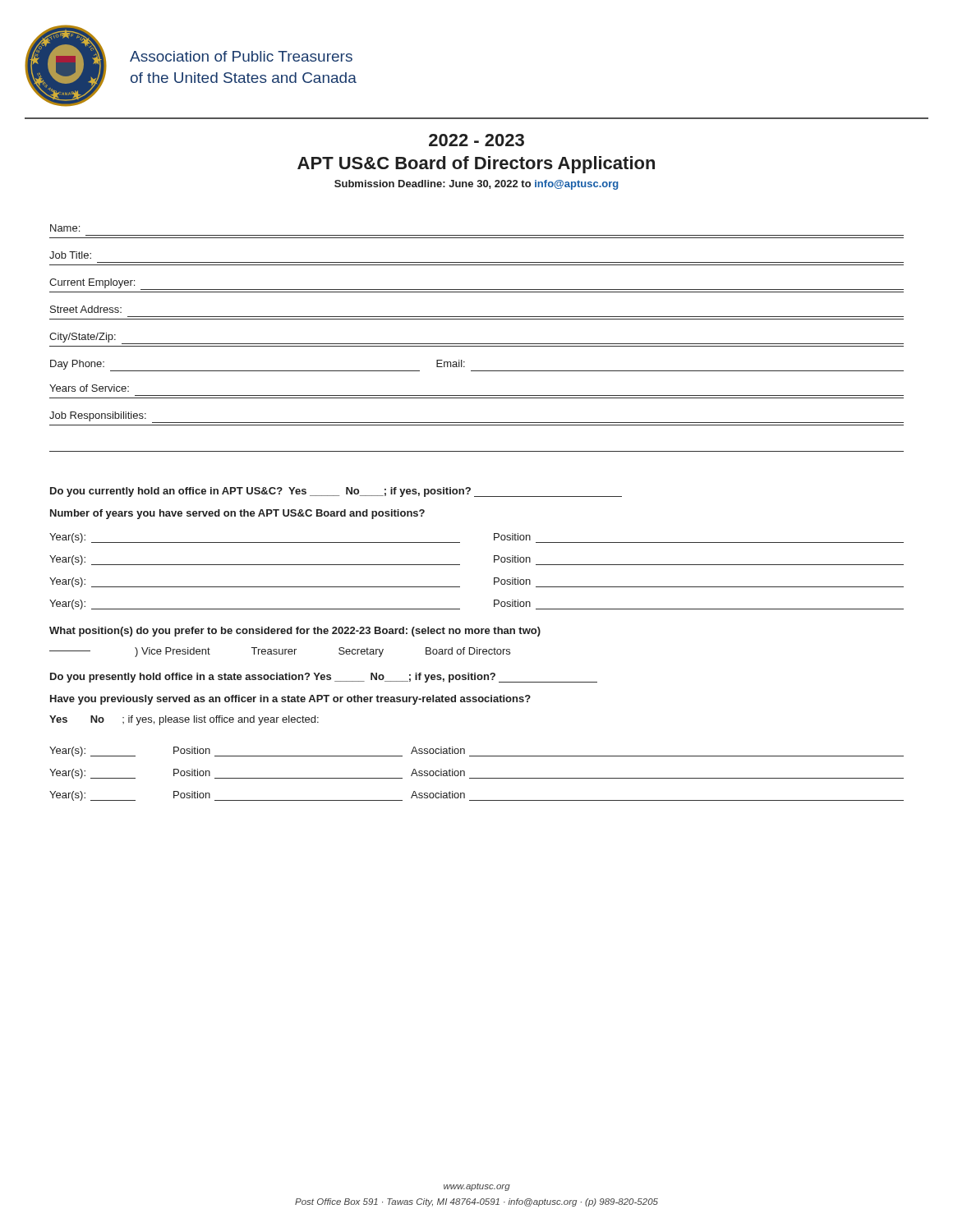
Task: Click the passage that begins "Have you previously served as an officer"
Action: [290, 699]
